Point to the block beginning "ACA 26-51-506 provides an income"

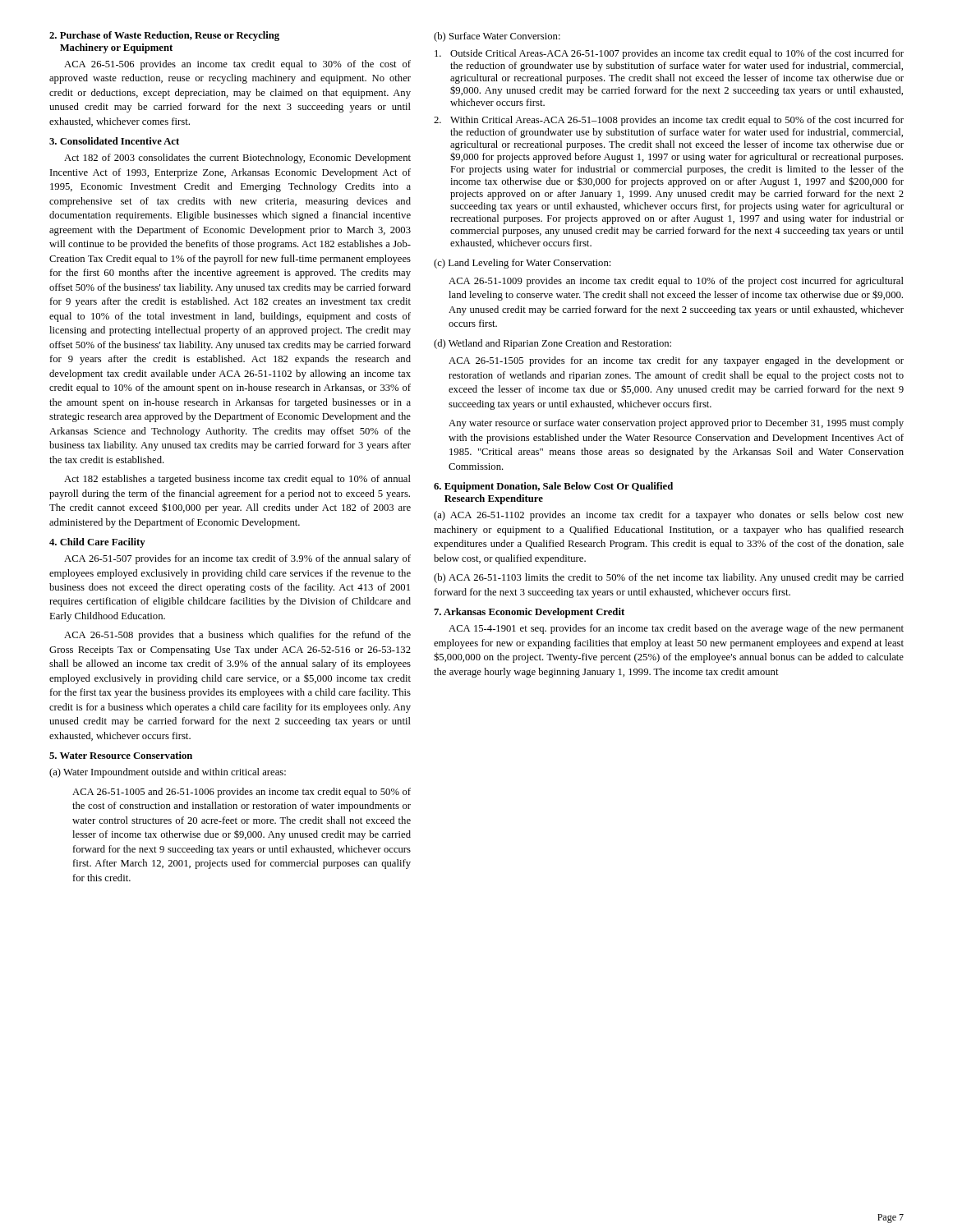(230, 93)
